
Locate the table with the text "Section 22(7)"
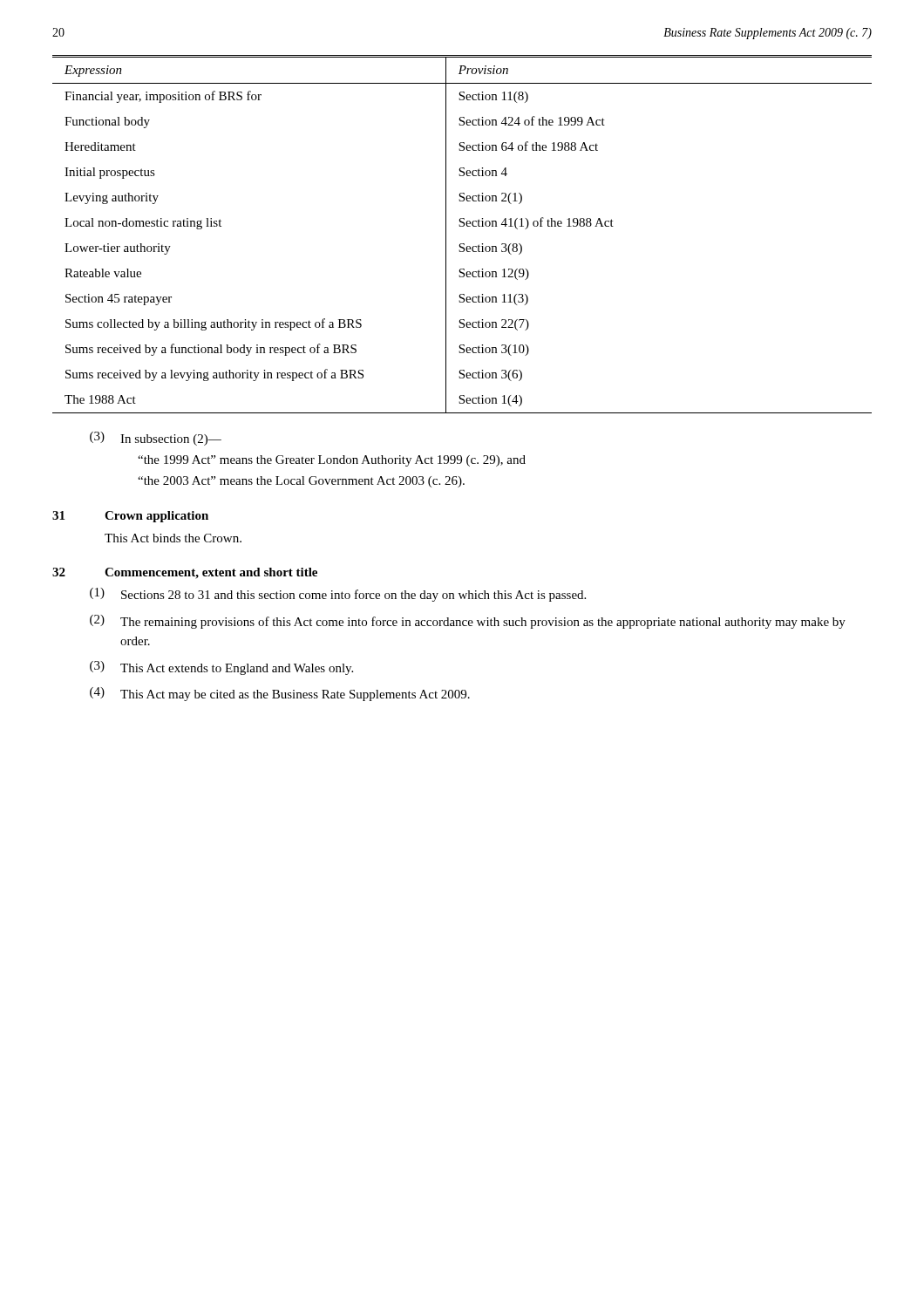tap(462, 235)
